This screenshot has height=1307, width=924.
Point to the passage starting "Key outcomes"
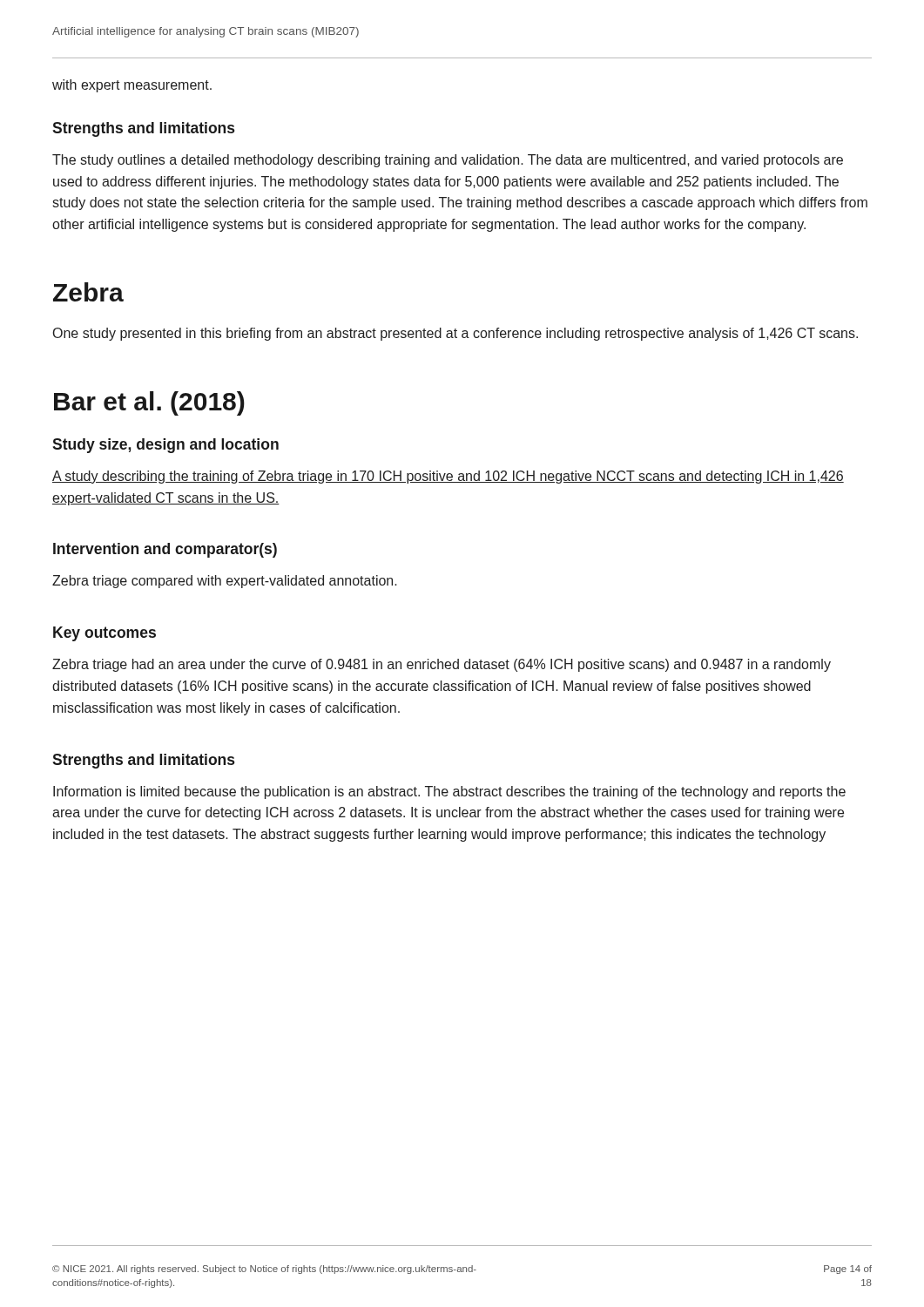[x=104, y=633]
